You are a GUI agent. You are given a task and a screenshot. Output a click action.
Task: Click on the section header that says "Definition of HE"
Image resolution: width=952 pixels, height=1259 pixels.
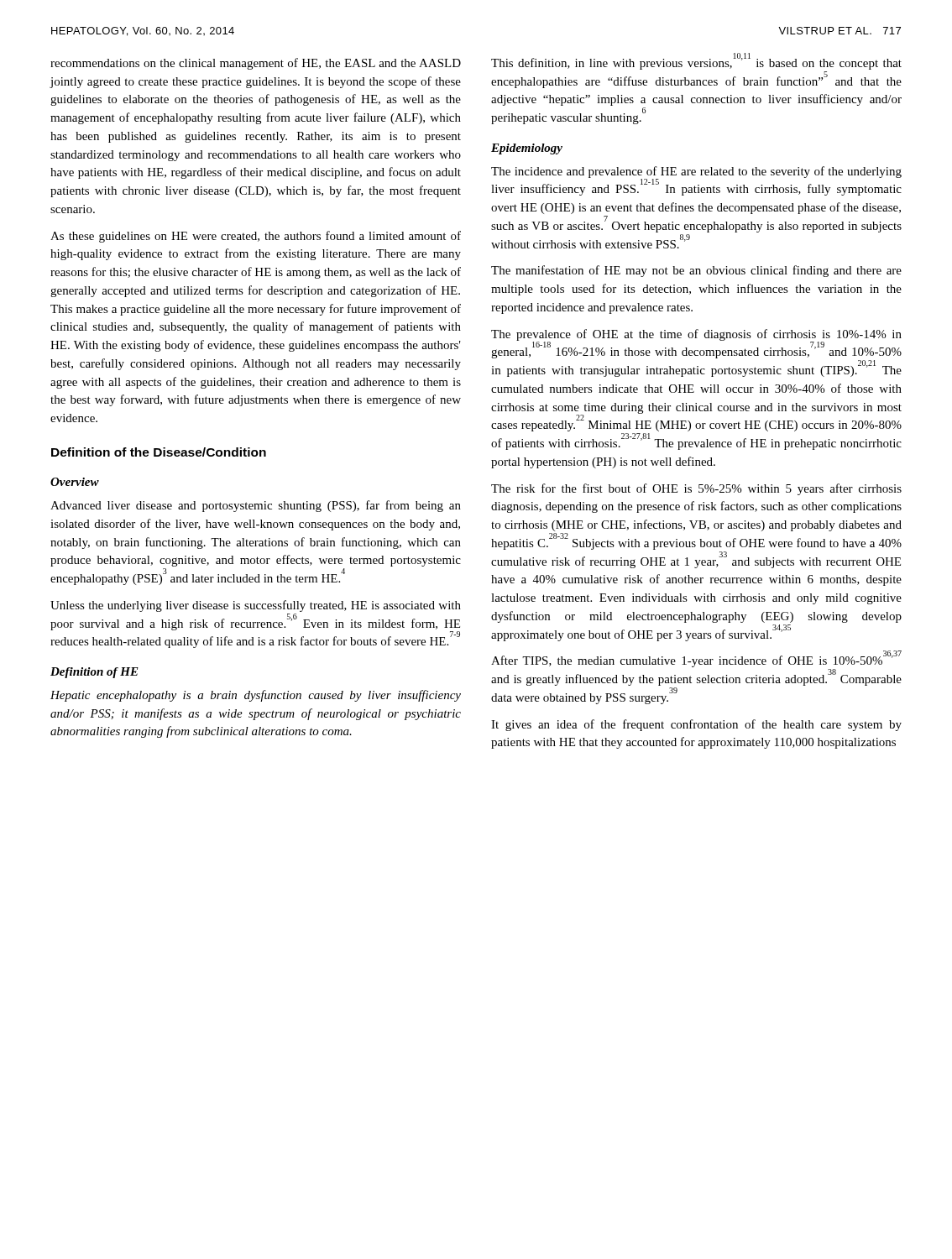point(94,671)
